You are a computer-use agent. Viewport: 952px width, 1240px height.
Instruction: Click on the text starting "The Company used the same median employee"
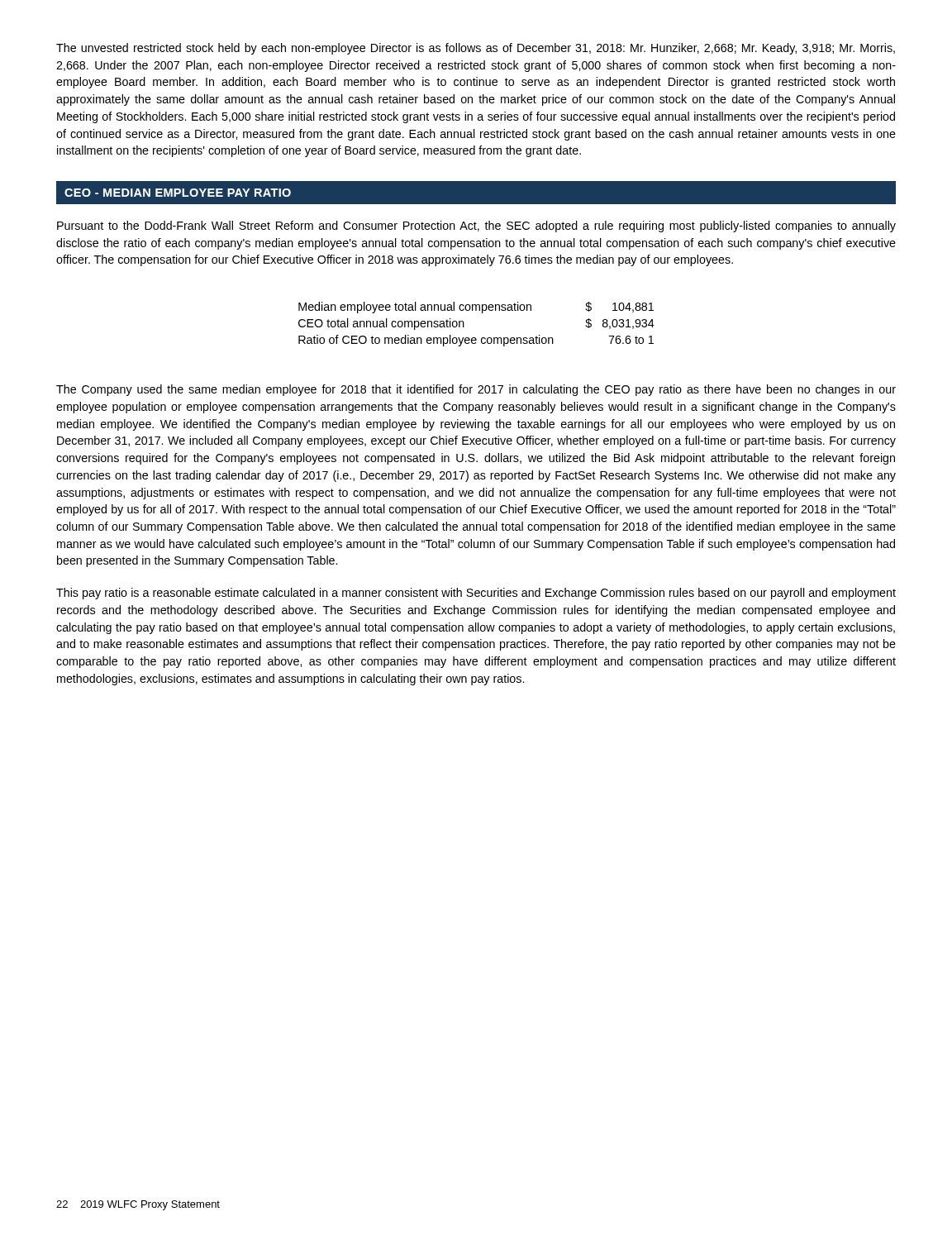pyautogui.click(x=476, y=475)
